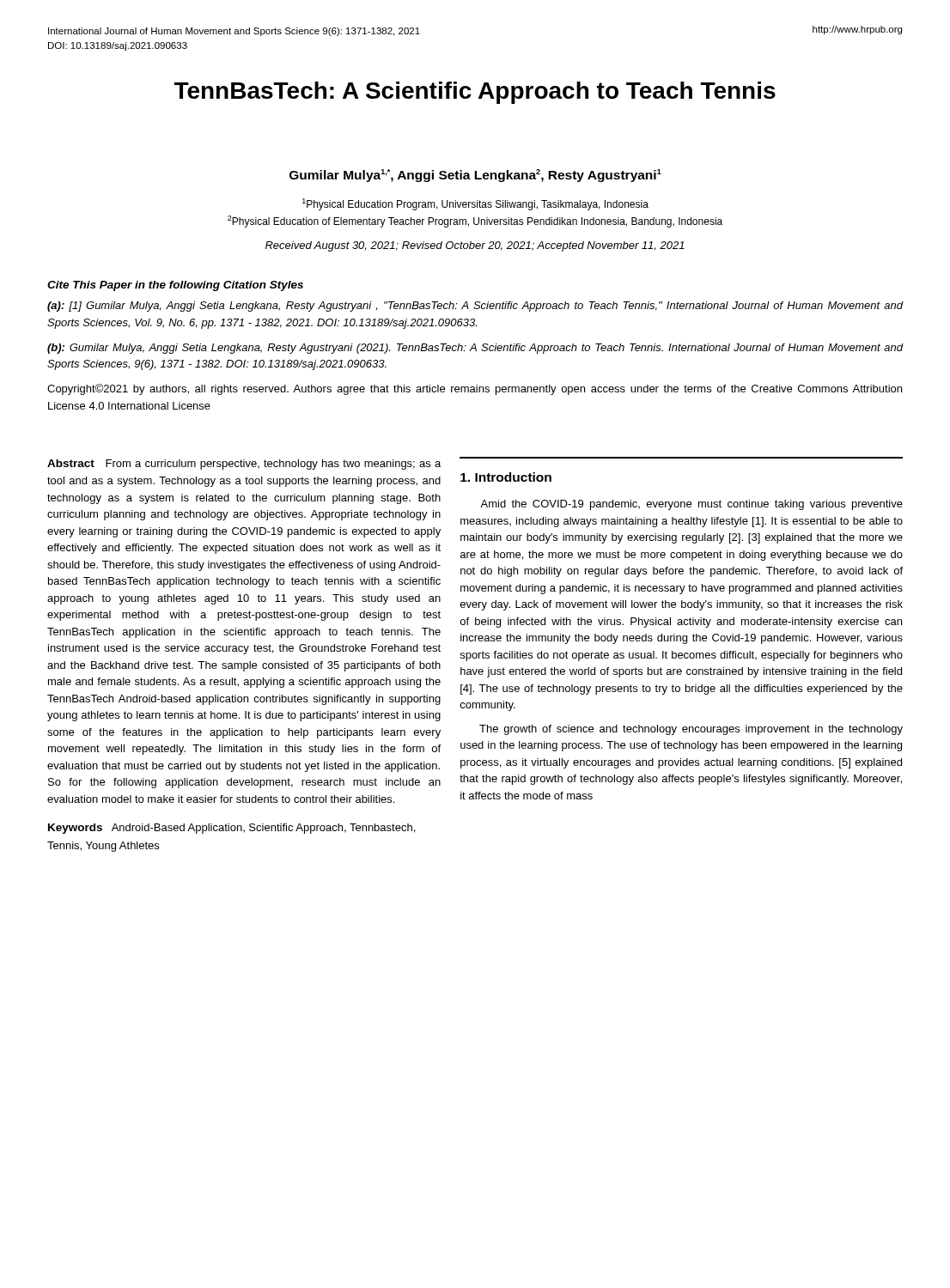Locate the text block that says "Keywords Android-Based Application, Scientific Approach, Tennbastech,"
Screen dimensions: 1288x950
pyautogui.click(x=232, y=836)
